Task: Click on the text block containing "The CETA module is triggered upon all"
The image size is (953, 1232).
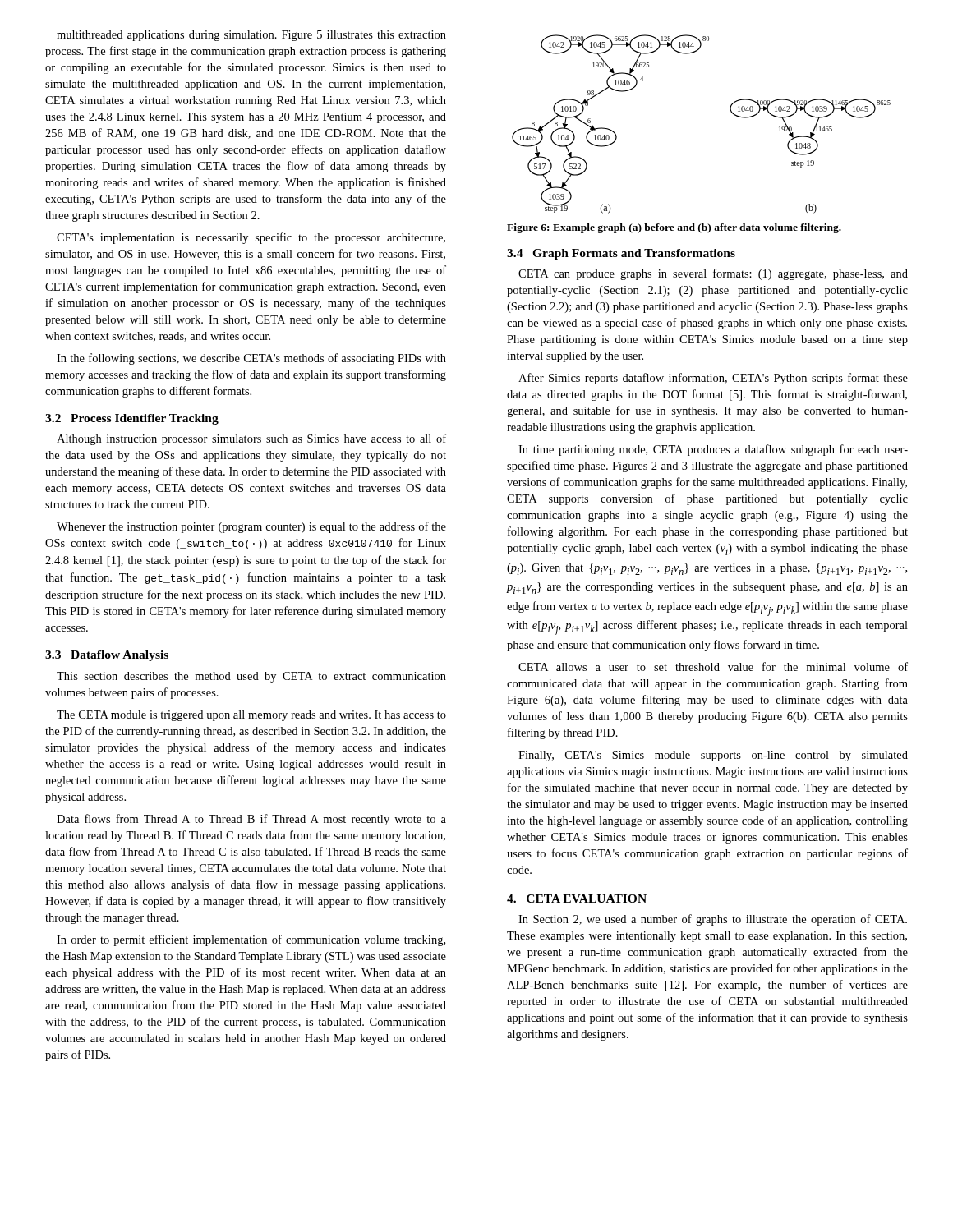Action: pyautogui.click(x=246, y=755)
